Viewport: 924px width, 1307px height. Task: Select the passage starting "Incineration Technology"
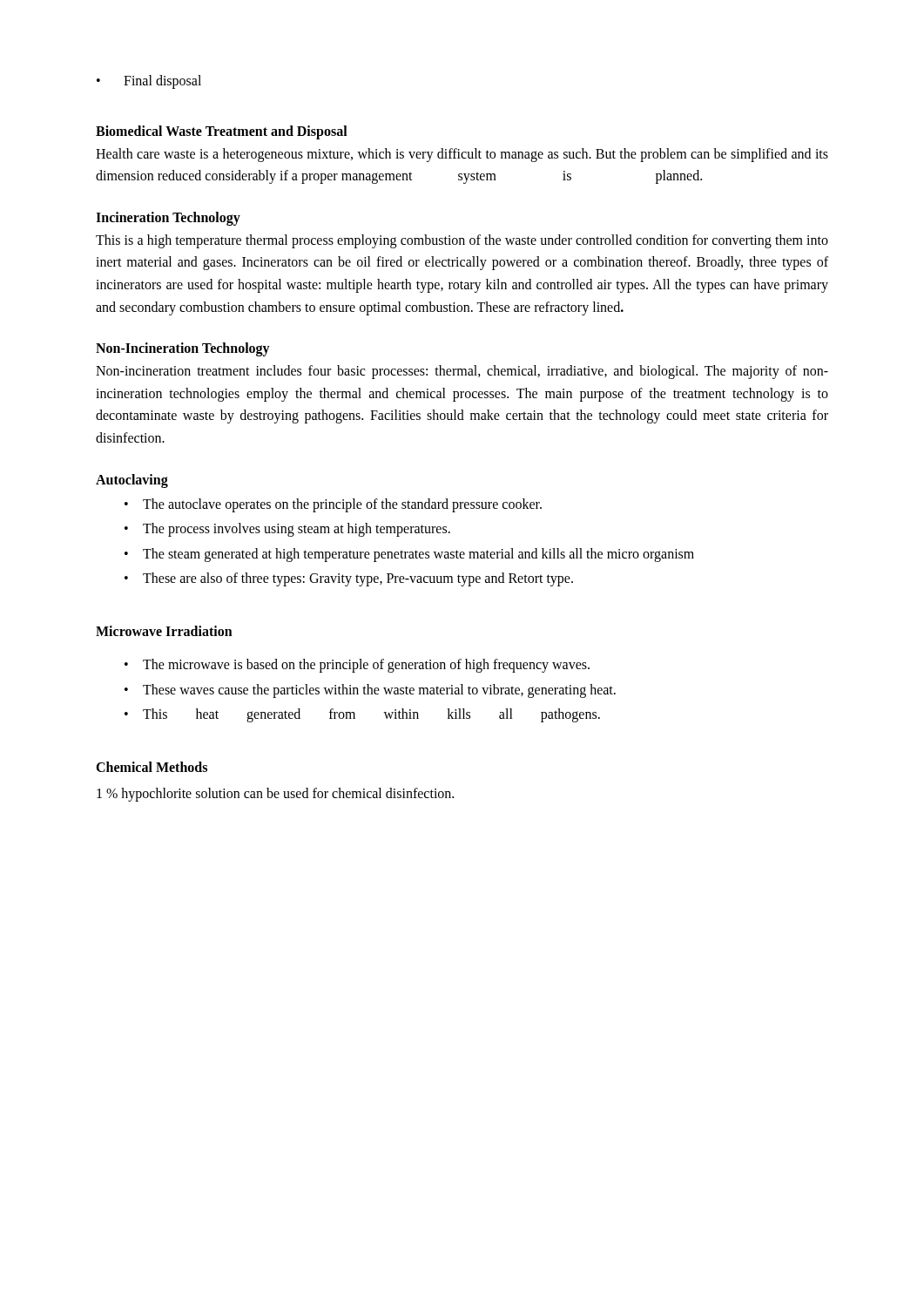point(168,217)
